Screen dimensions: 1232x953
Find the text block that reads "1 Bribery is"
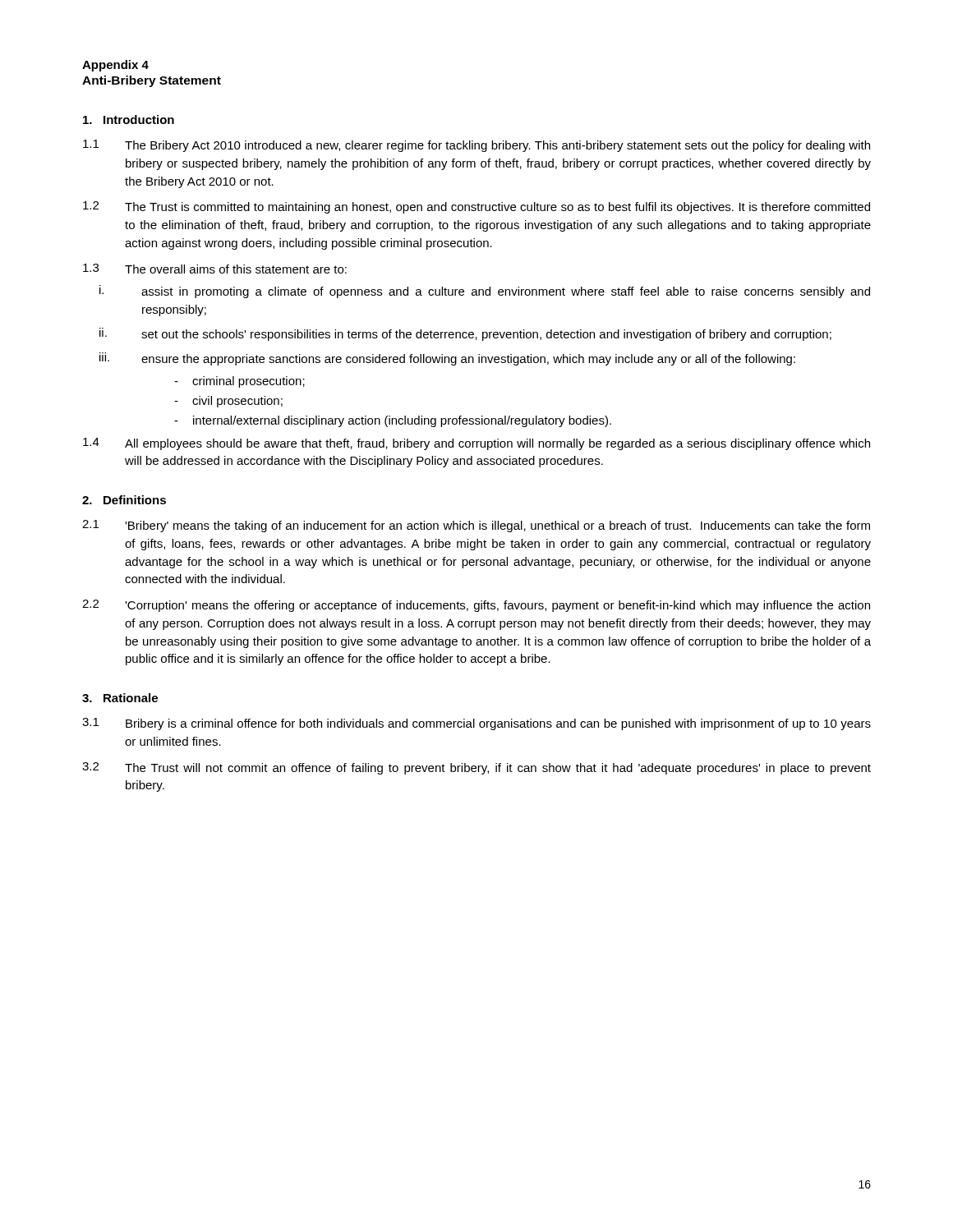(476, 732)
